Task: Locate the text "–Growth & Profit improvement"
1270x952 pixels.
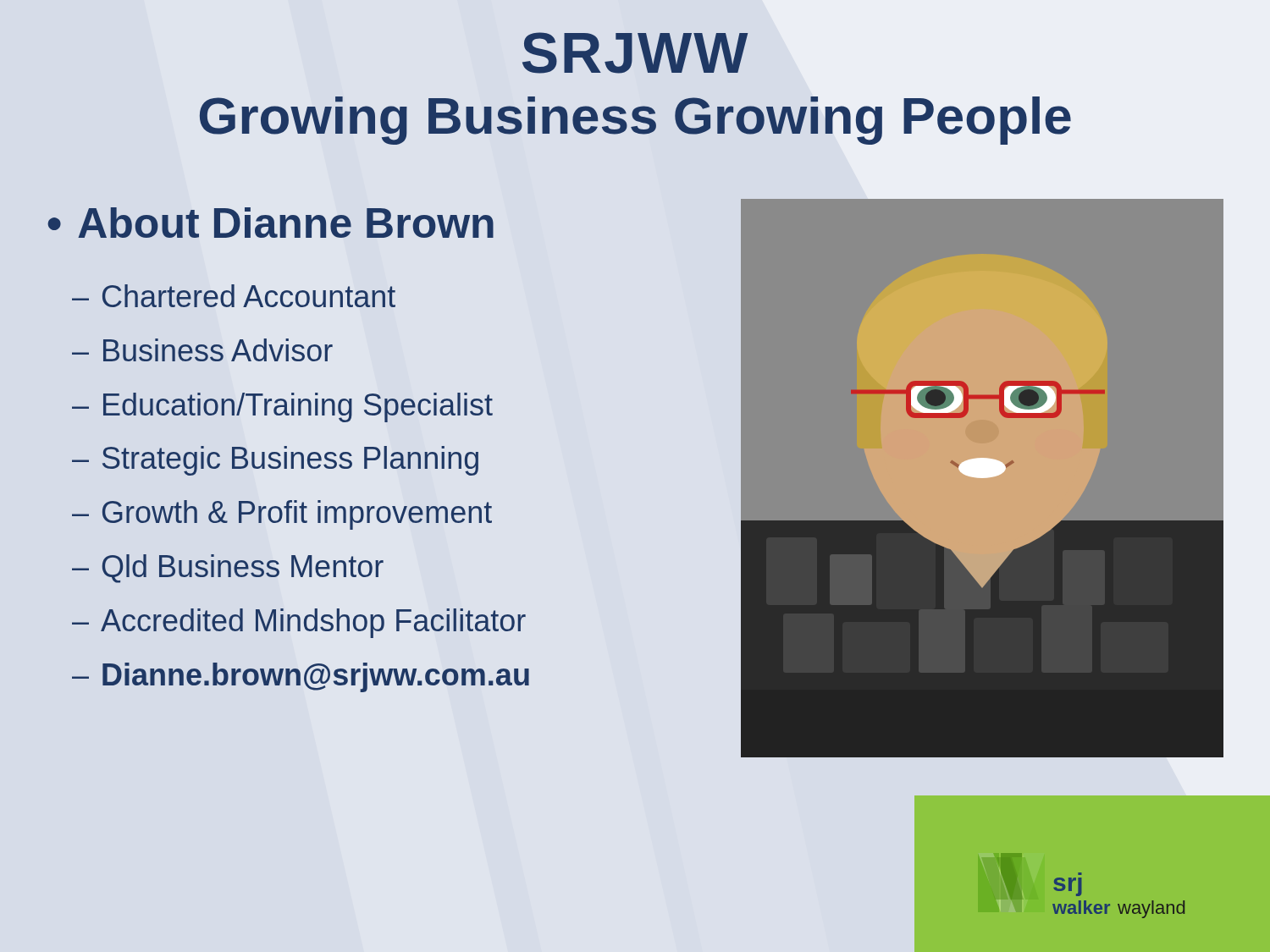Action: [x=282, y=513]
